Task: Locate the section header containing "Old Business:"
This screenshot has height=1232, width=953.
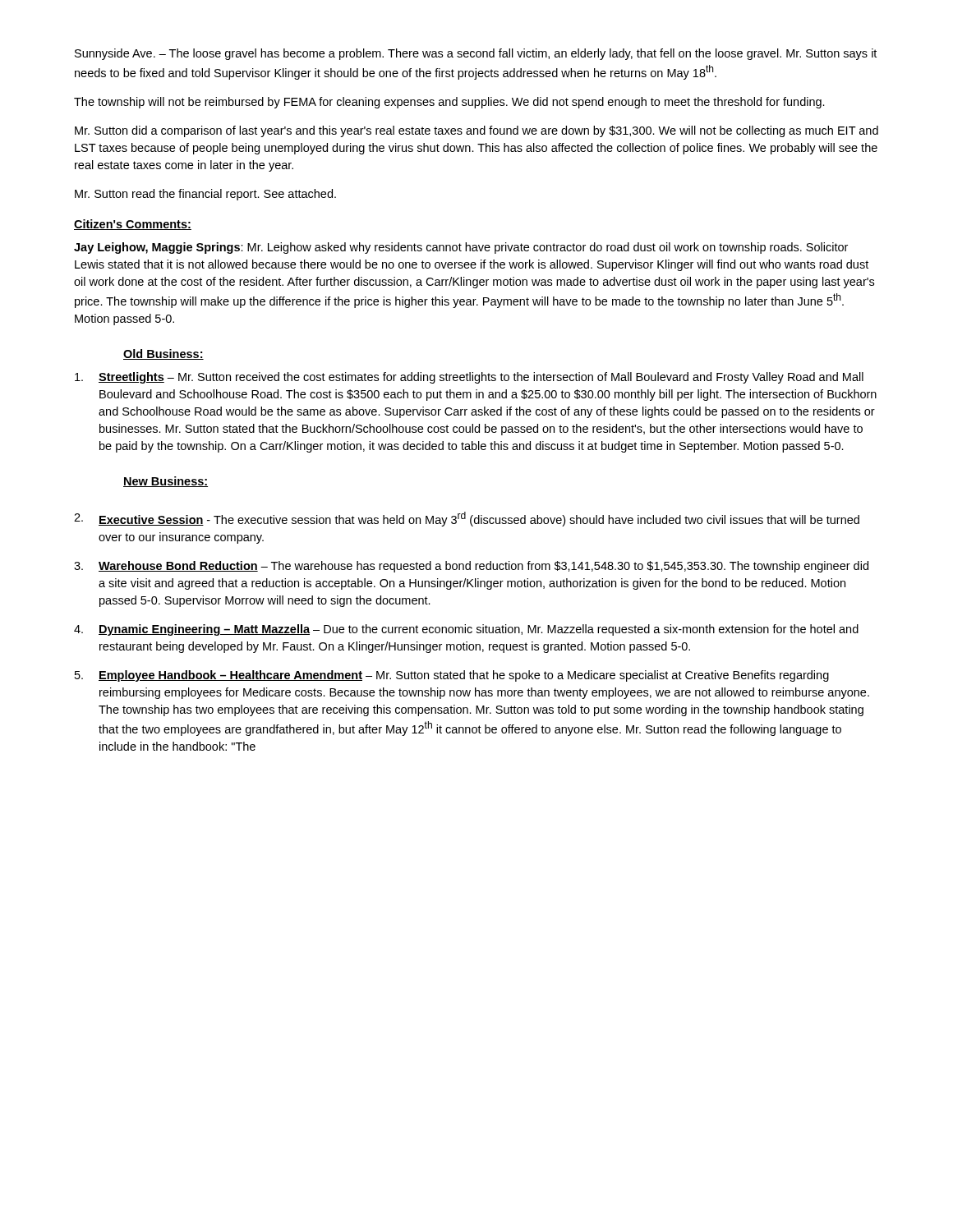Action: click(163, 354)
